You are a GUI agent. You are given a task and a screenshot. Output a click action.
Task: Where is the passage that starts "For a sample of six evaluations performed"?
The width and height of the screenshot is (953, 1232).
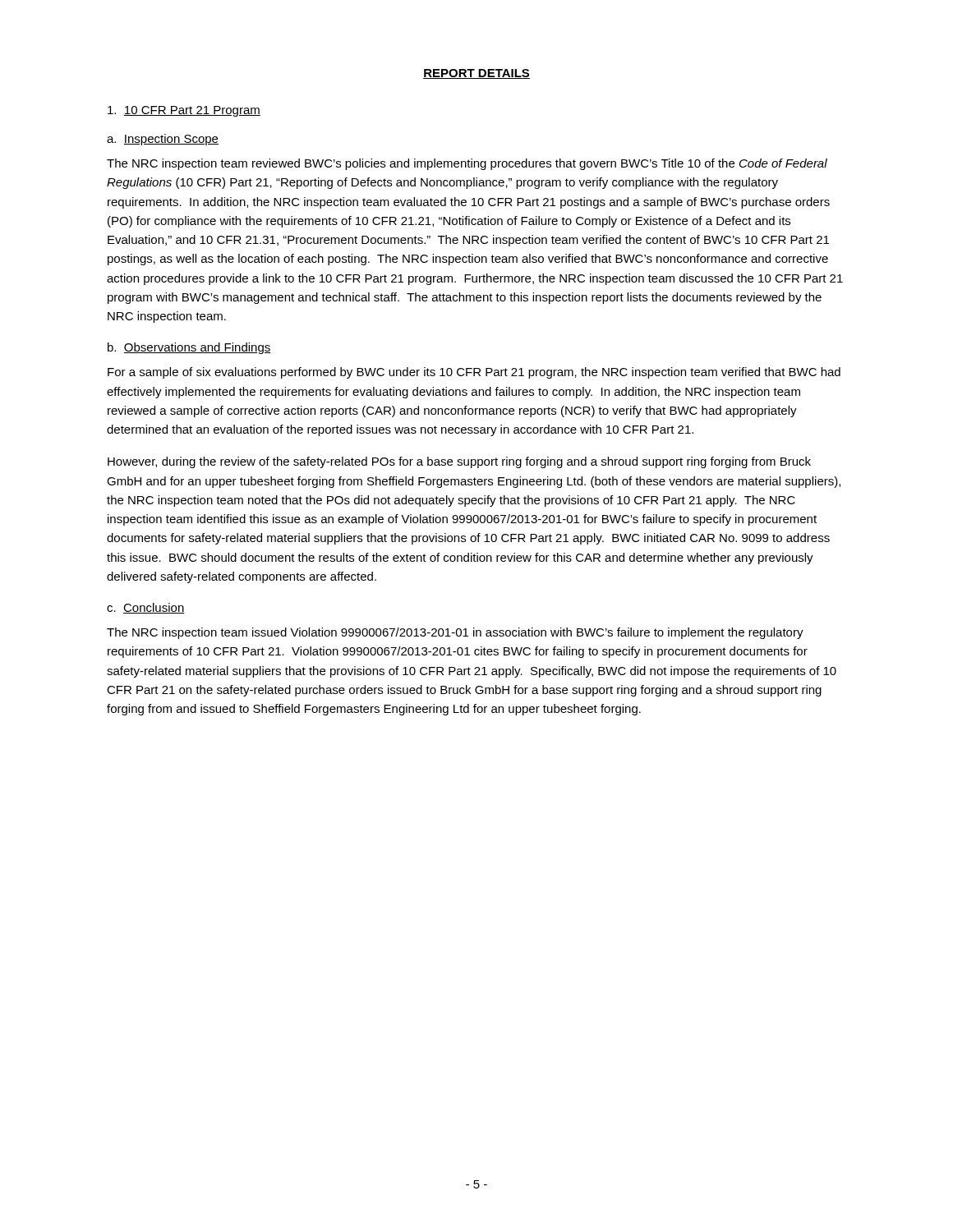474,401
